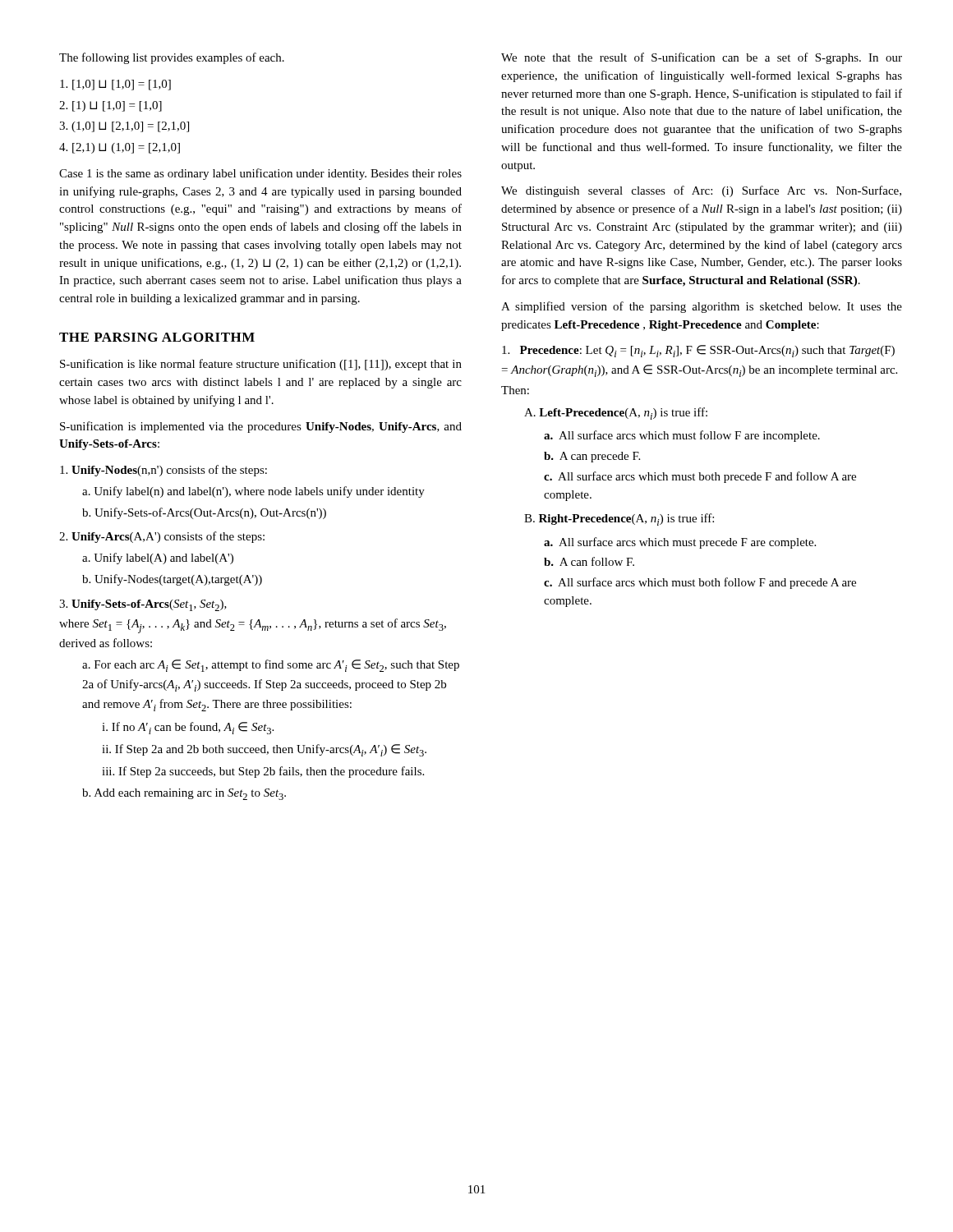Click on the text block starting "b. Unify-Nodes(target(A),target(A'))"

tap(172, 579)
